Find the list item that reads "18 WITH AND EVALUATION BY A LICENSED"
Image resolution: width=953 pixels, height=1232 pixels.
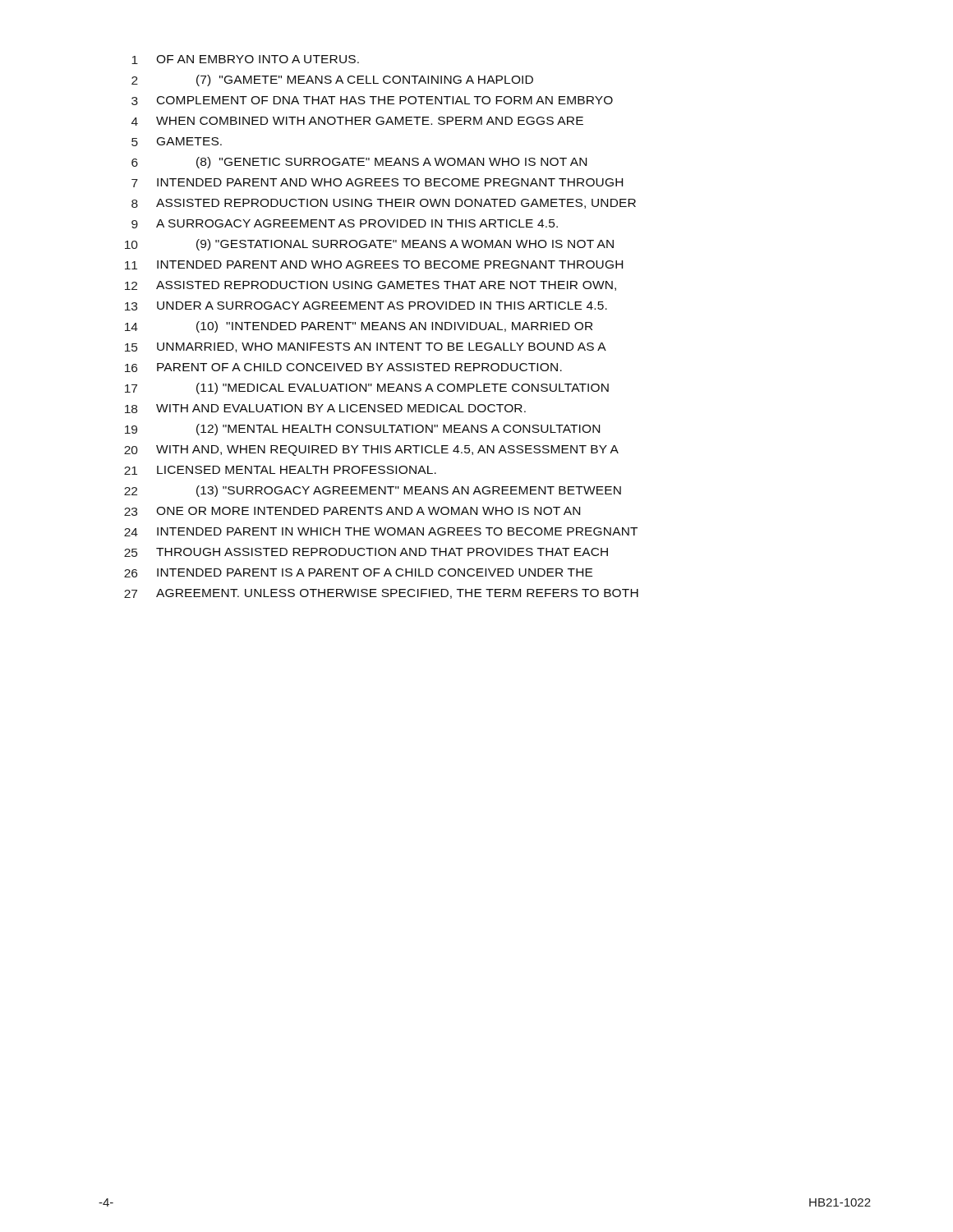(x=485, y=409)
